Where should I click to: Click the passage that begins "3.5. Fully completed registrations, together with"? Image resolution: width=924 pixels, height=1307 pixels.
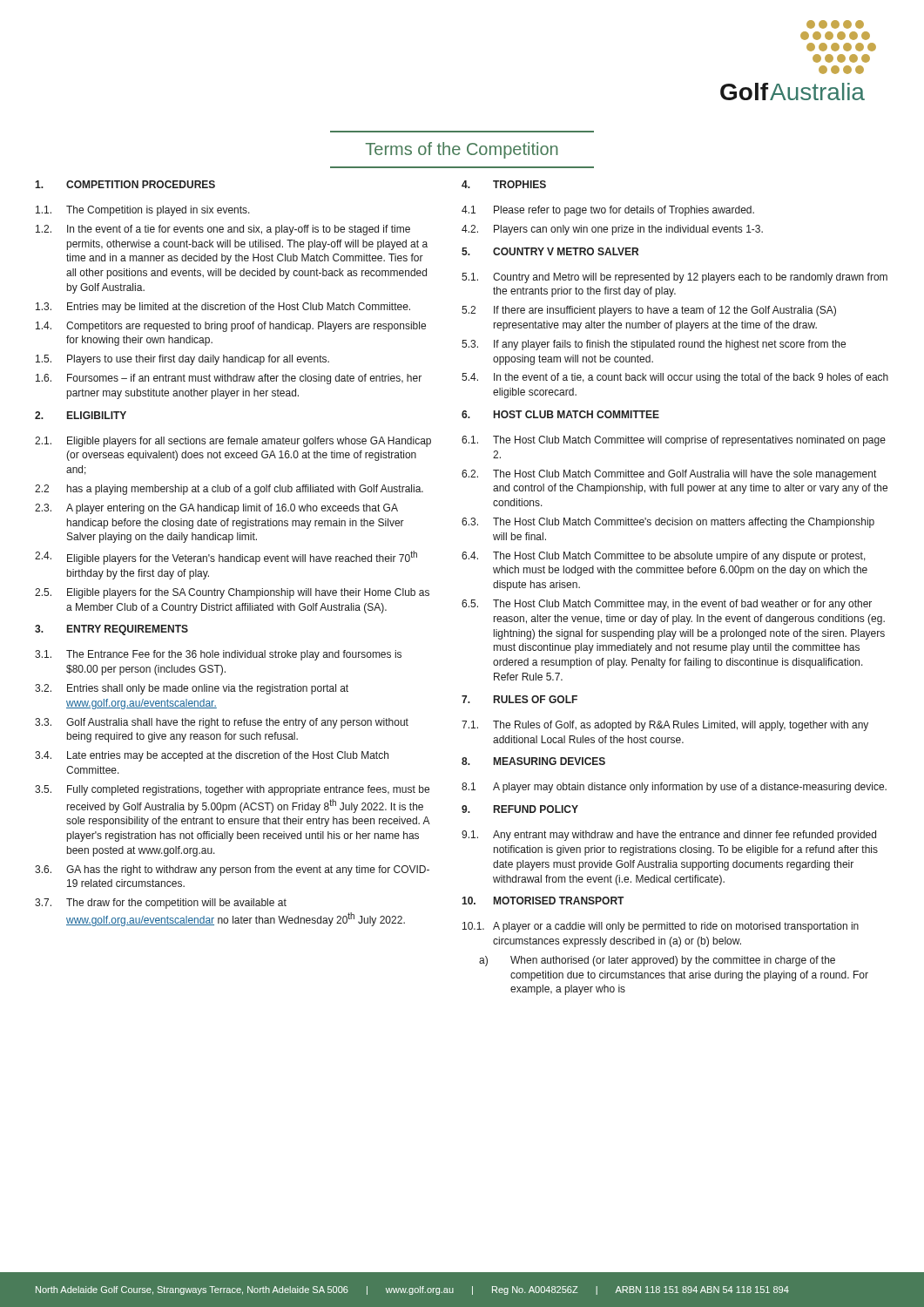[235, 820]
